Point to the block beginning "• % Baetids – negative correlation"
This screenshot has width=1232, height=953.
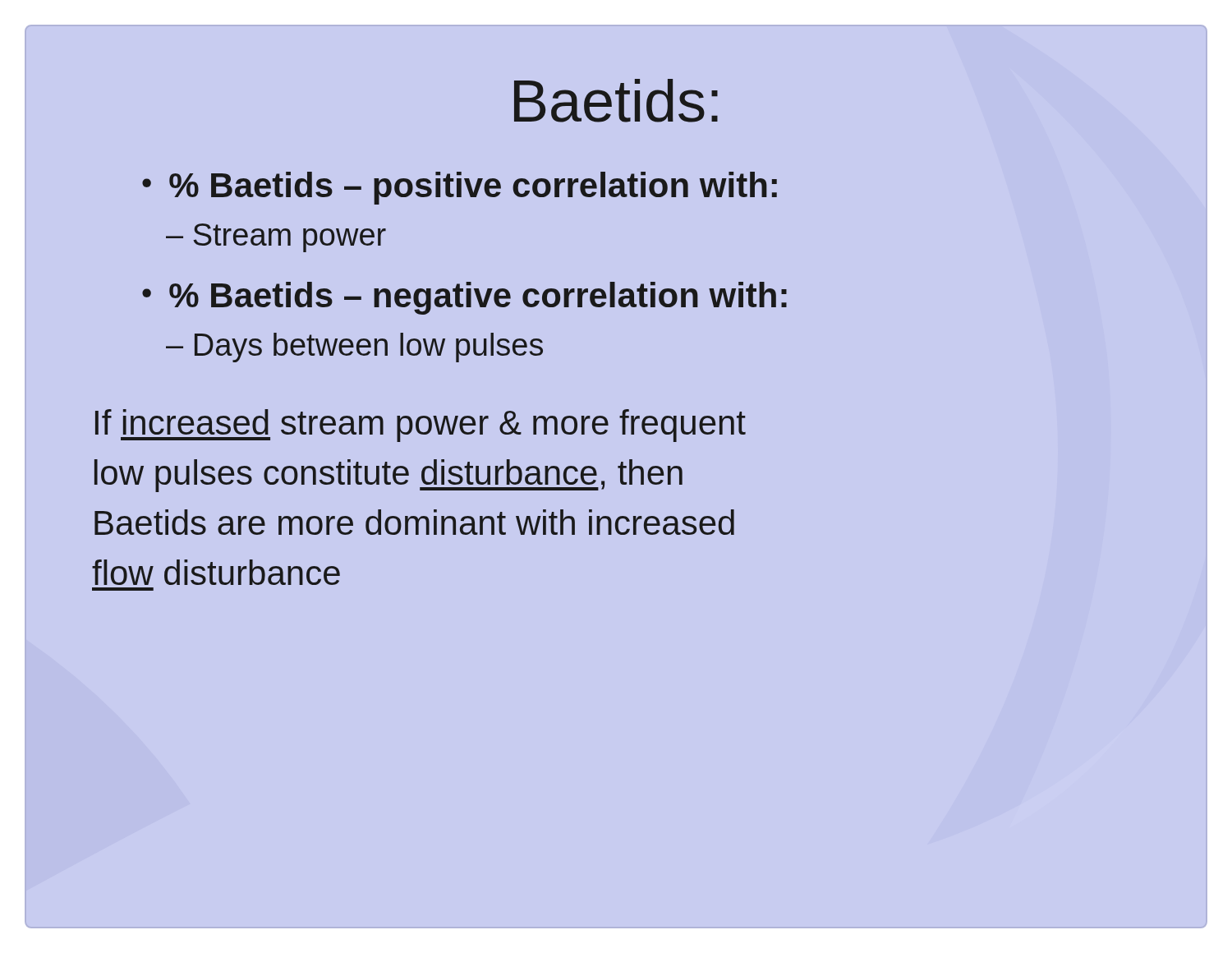[641, 296]
